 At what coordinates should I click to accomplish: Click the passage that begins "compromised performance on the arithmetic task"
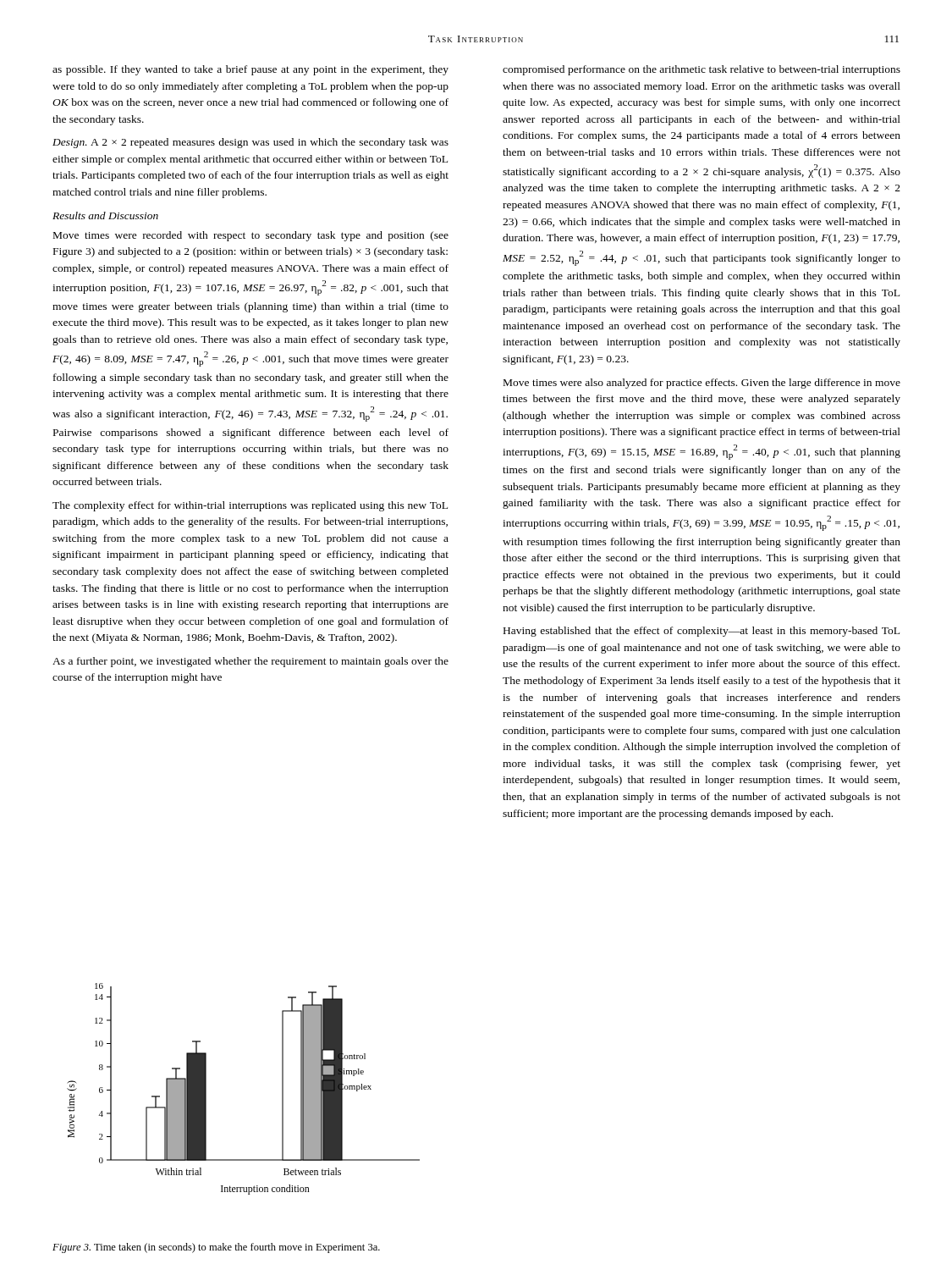click(x=702, y=214)
